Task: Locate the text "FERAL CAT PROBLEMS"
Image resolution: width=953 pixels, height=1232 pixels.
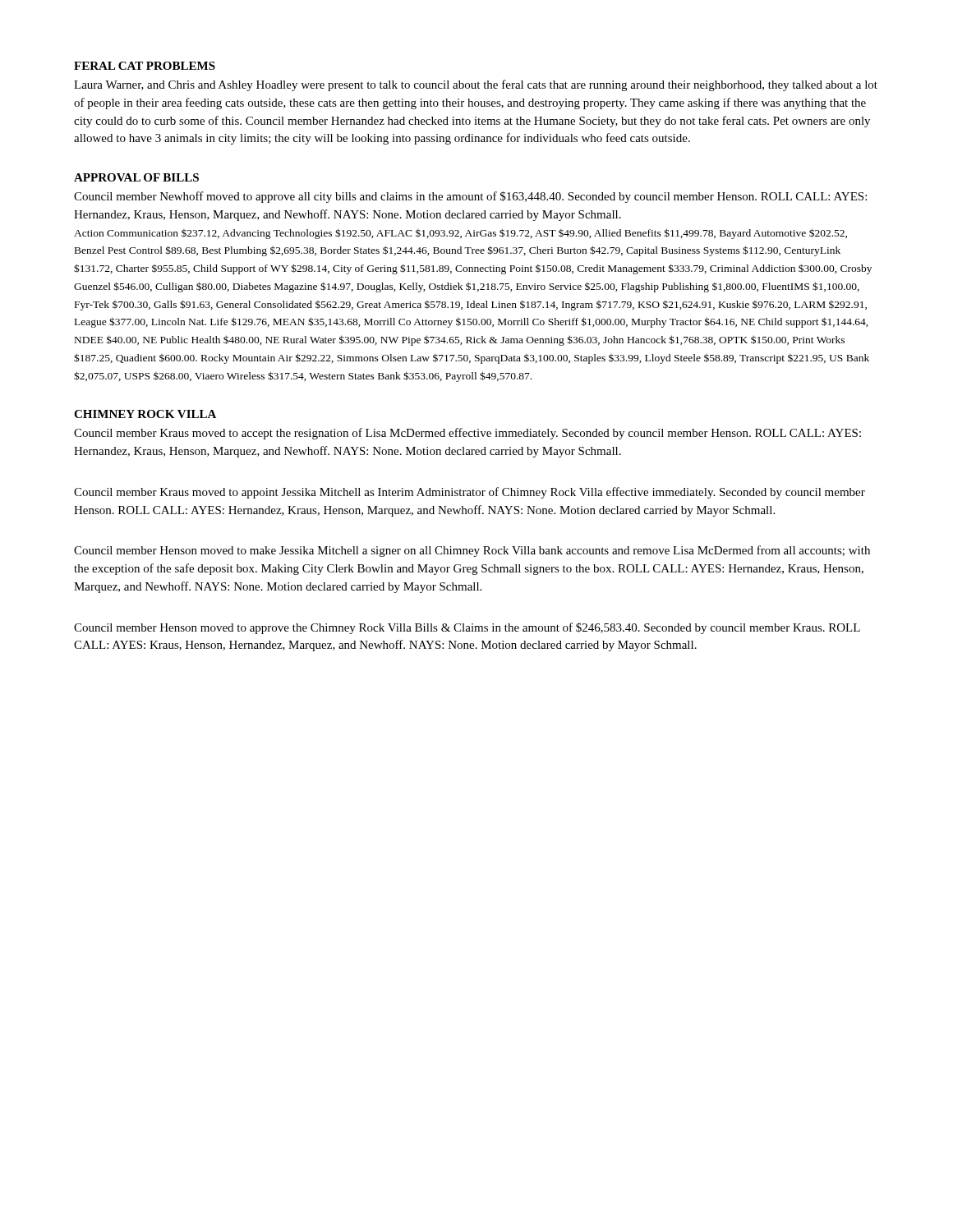Action: click(x=145, y=66)
